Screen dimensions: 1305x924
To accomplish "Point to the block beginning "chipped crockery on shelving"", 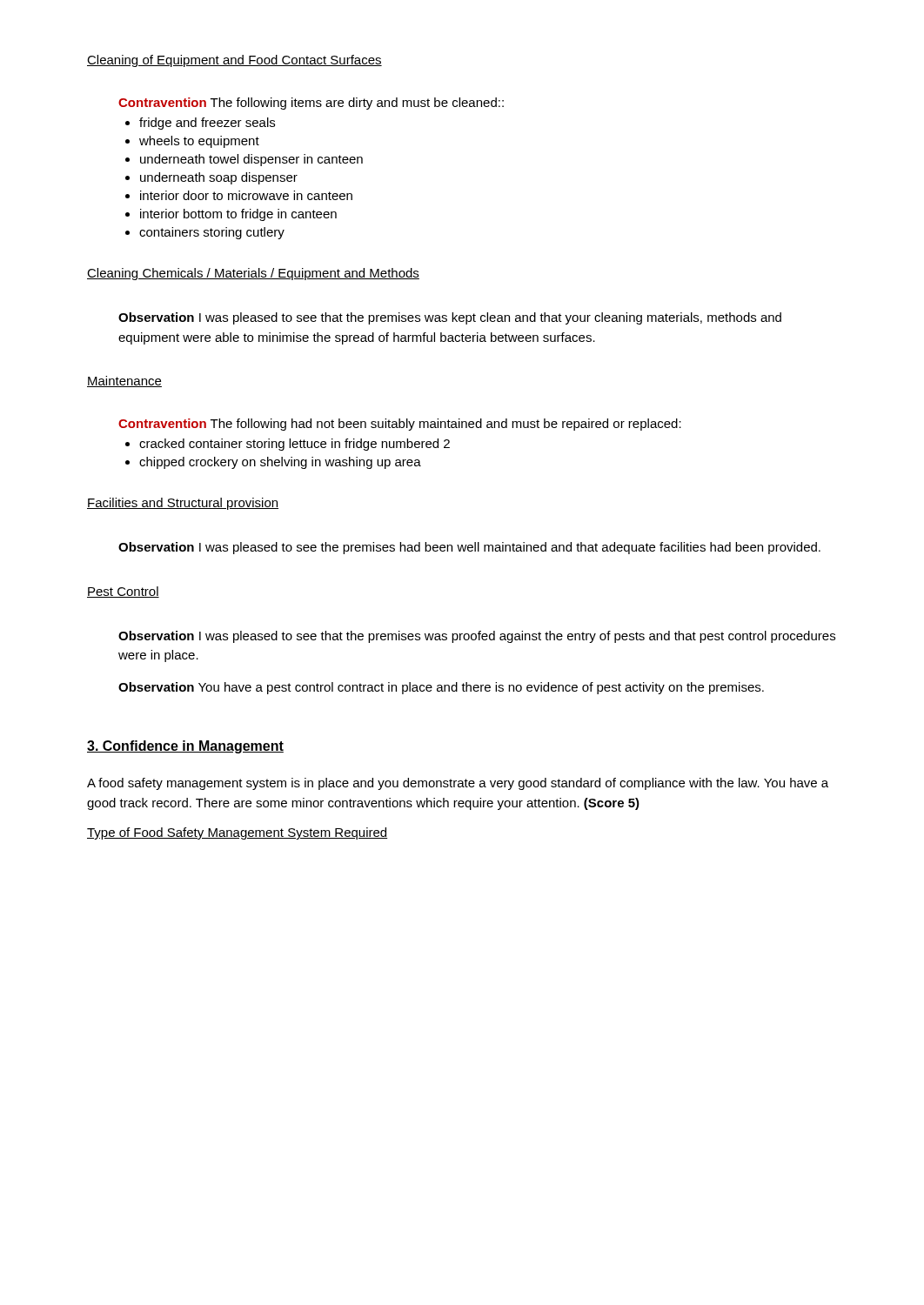I will pyautogui.click(x=273, y=463).
